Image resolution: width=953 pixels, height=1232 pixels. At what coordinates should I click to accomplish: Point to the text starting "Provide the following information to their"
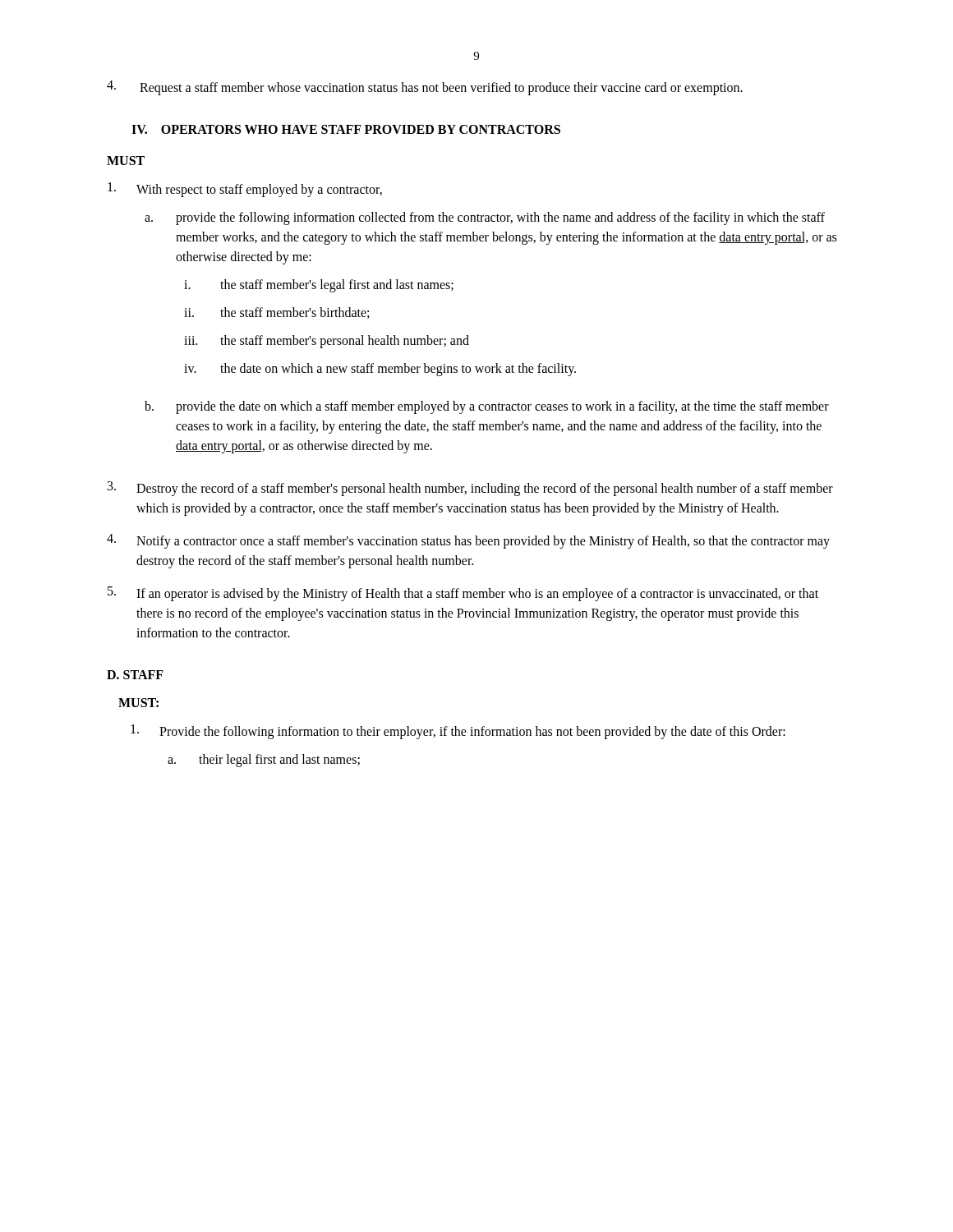click(x=458, y=732)
